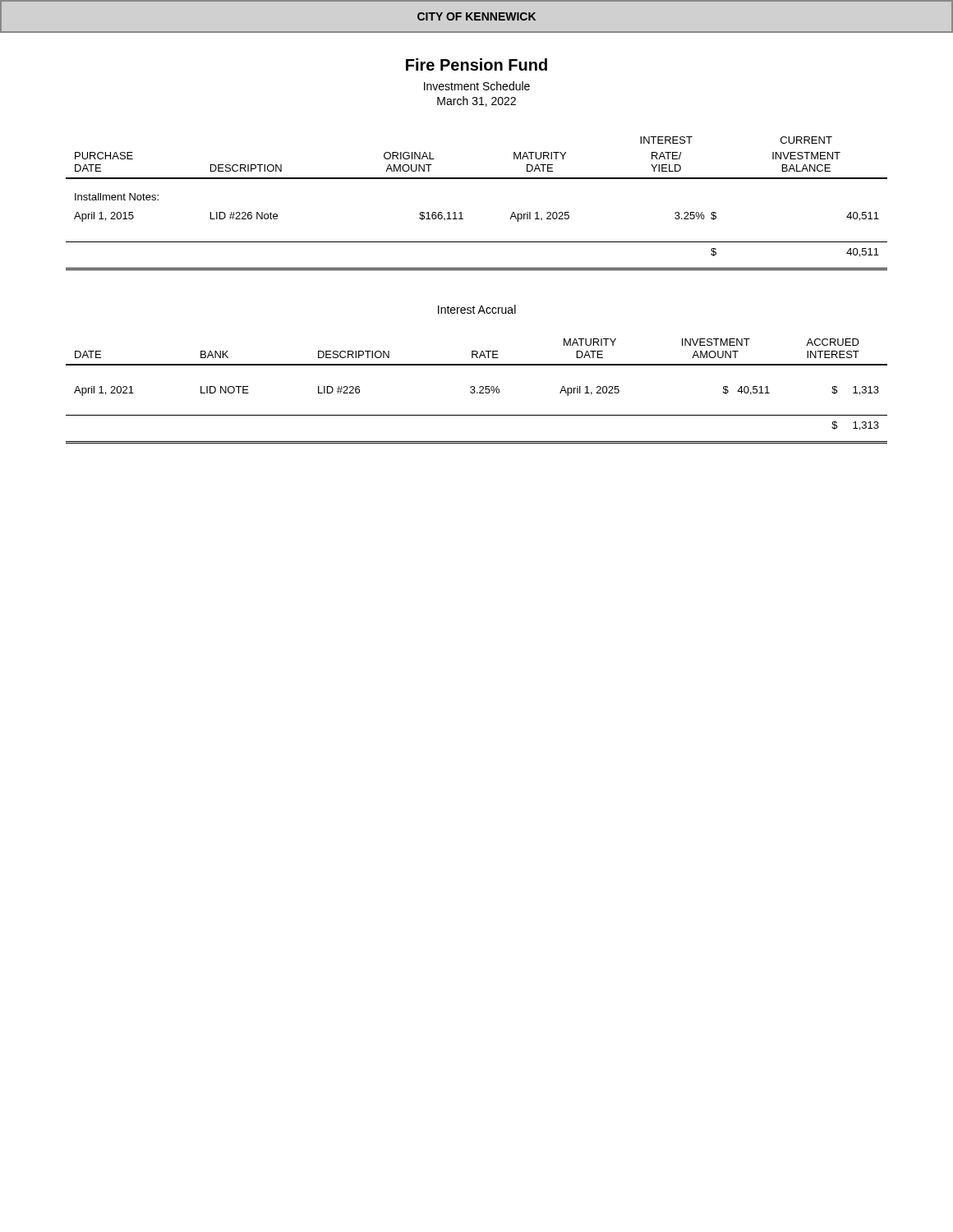
Task: Locate the table with the text "April 1, 2015"
Action: 476,200
